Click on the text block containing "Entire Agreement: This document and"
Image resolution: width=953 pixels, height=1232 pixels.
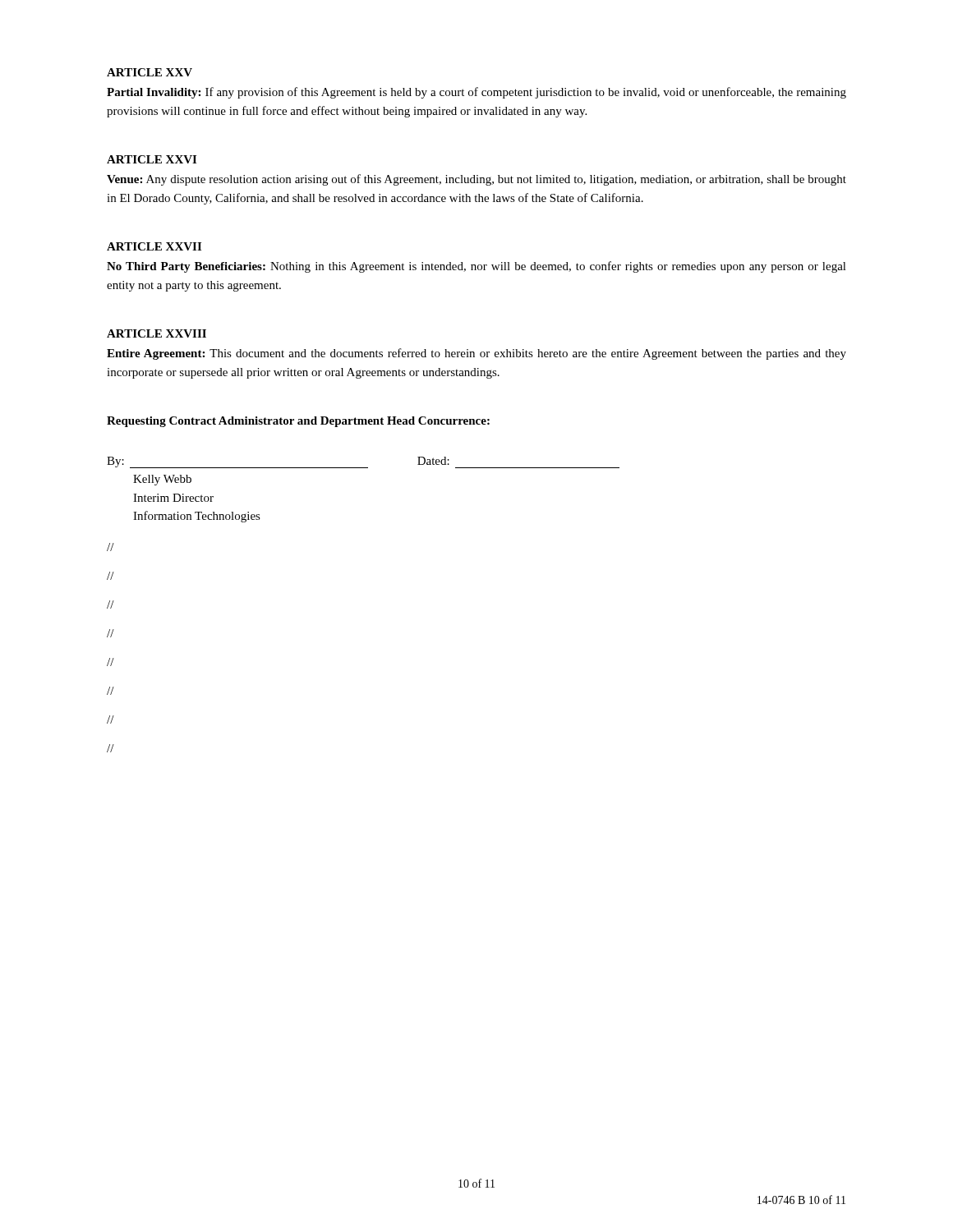tap(476, 362)
